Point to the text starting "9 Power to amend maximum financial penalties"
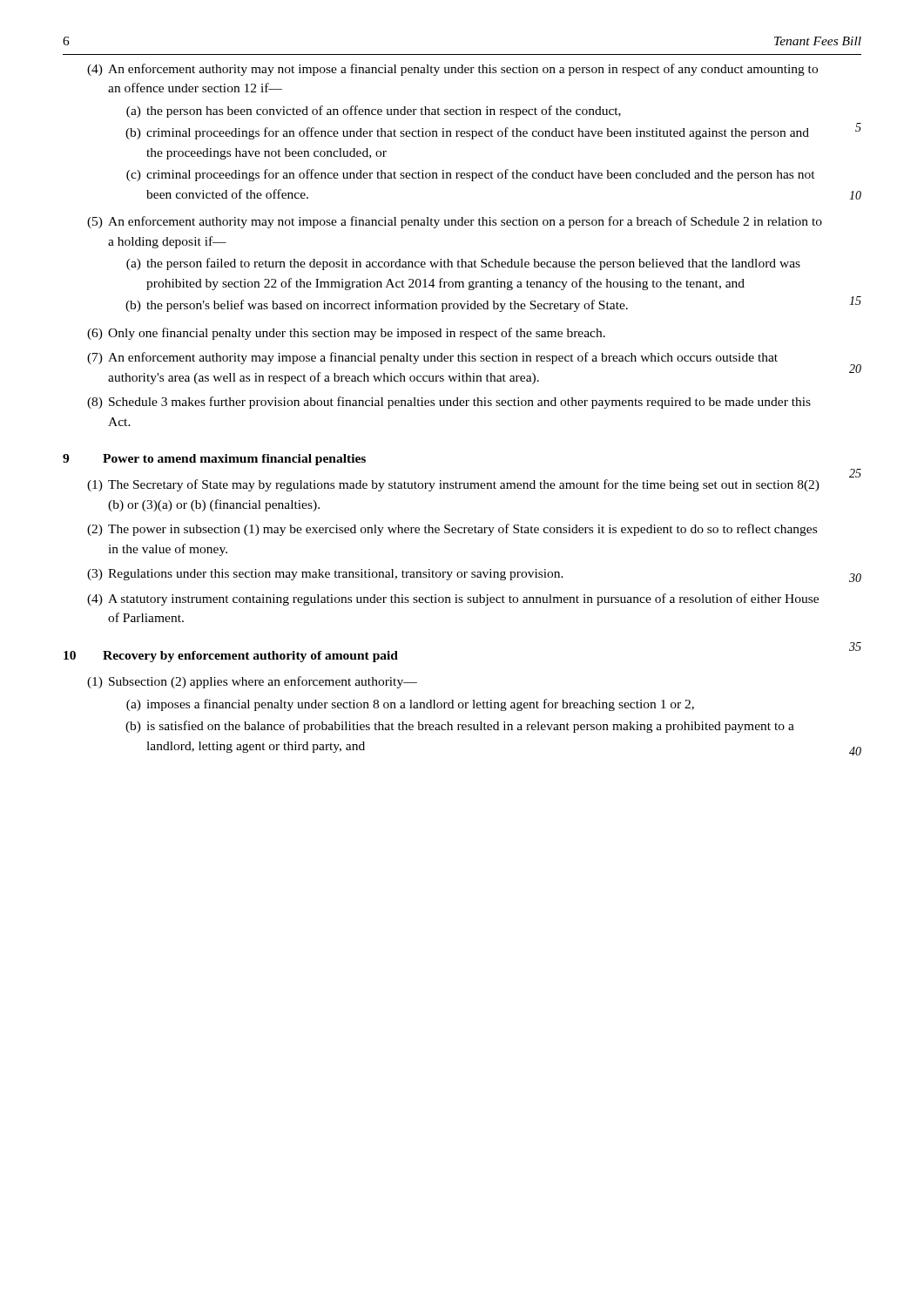 (214, 458)
